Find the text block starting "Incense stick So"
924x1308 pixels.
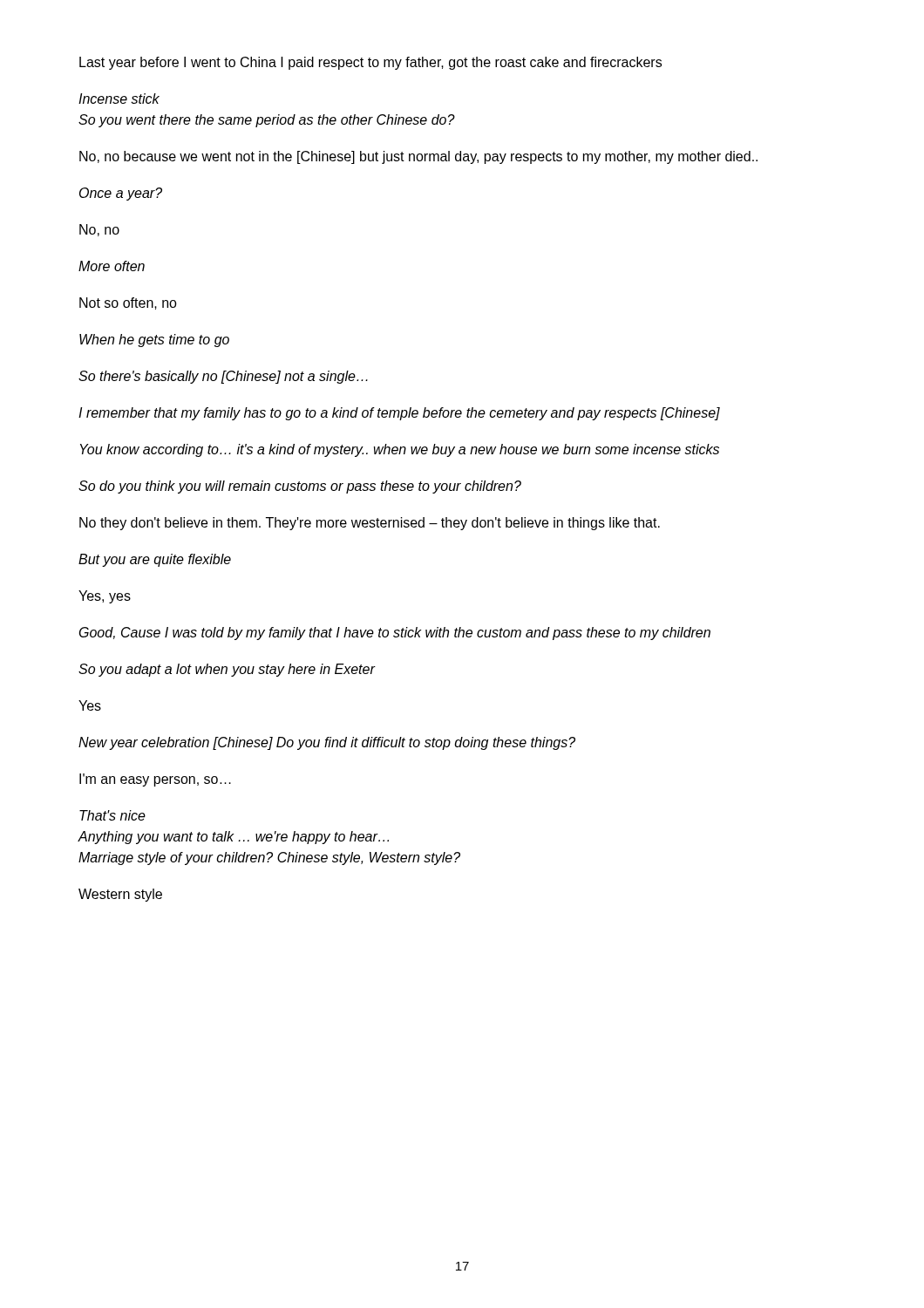266,109
